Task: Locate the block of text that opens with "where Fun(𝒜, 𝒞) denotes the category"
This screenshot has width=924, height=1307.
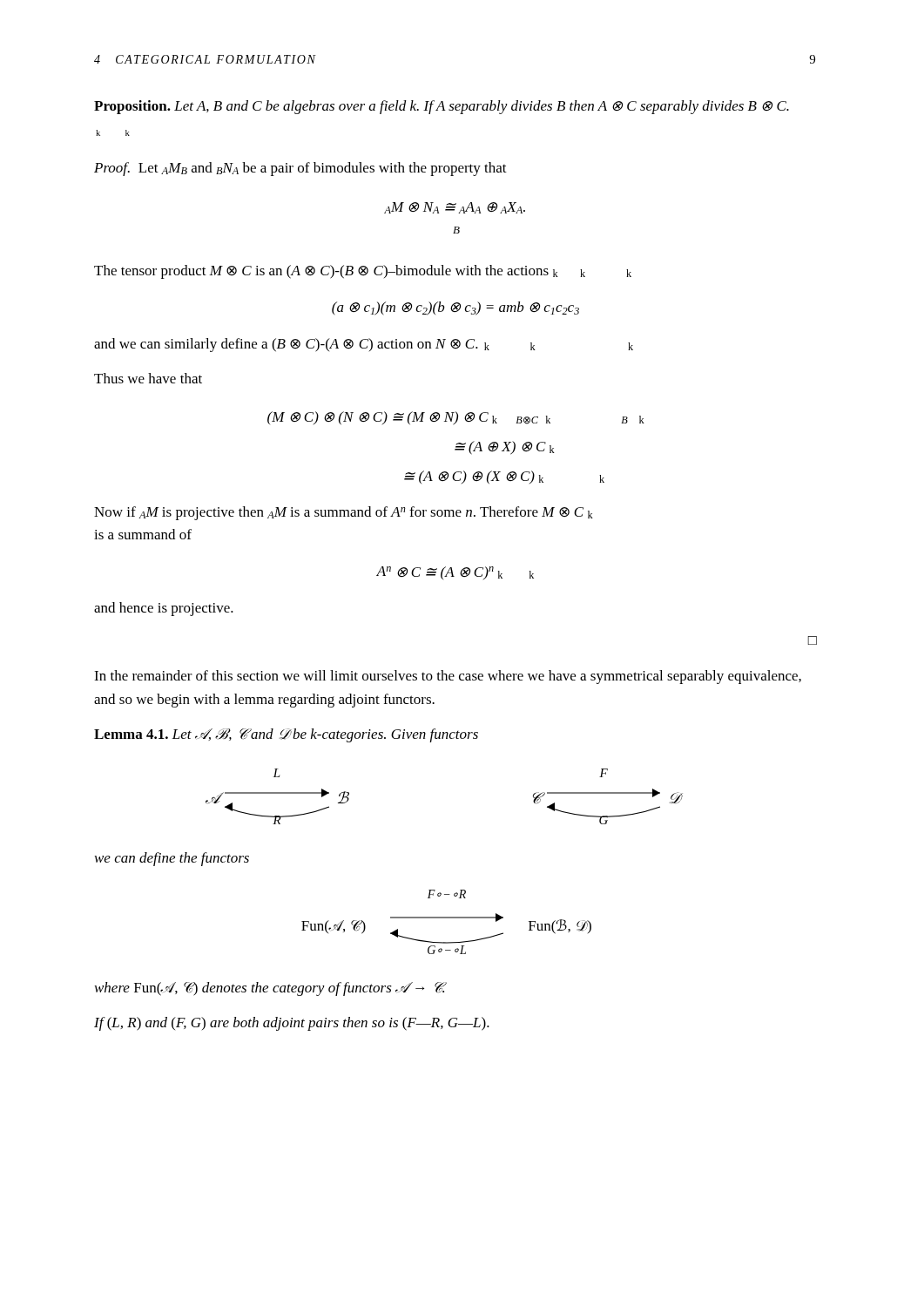Action: 270,987
